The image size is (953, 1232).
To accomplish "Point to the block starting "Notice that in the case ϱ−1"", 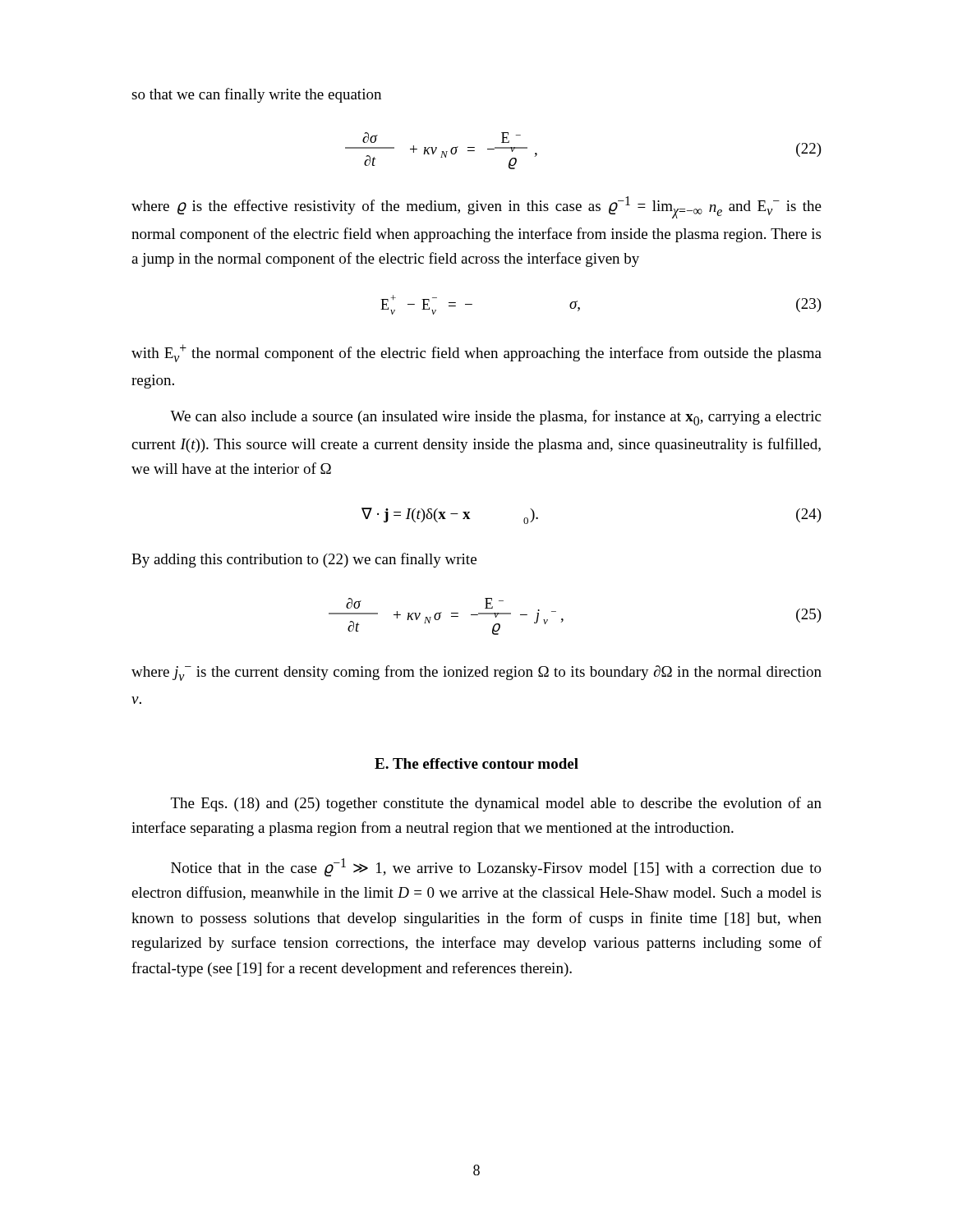I will pyautogui.click(x=476, y=916).
